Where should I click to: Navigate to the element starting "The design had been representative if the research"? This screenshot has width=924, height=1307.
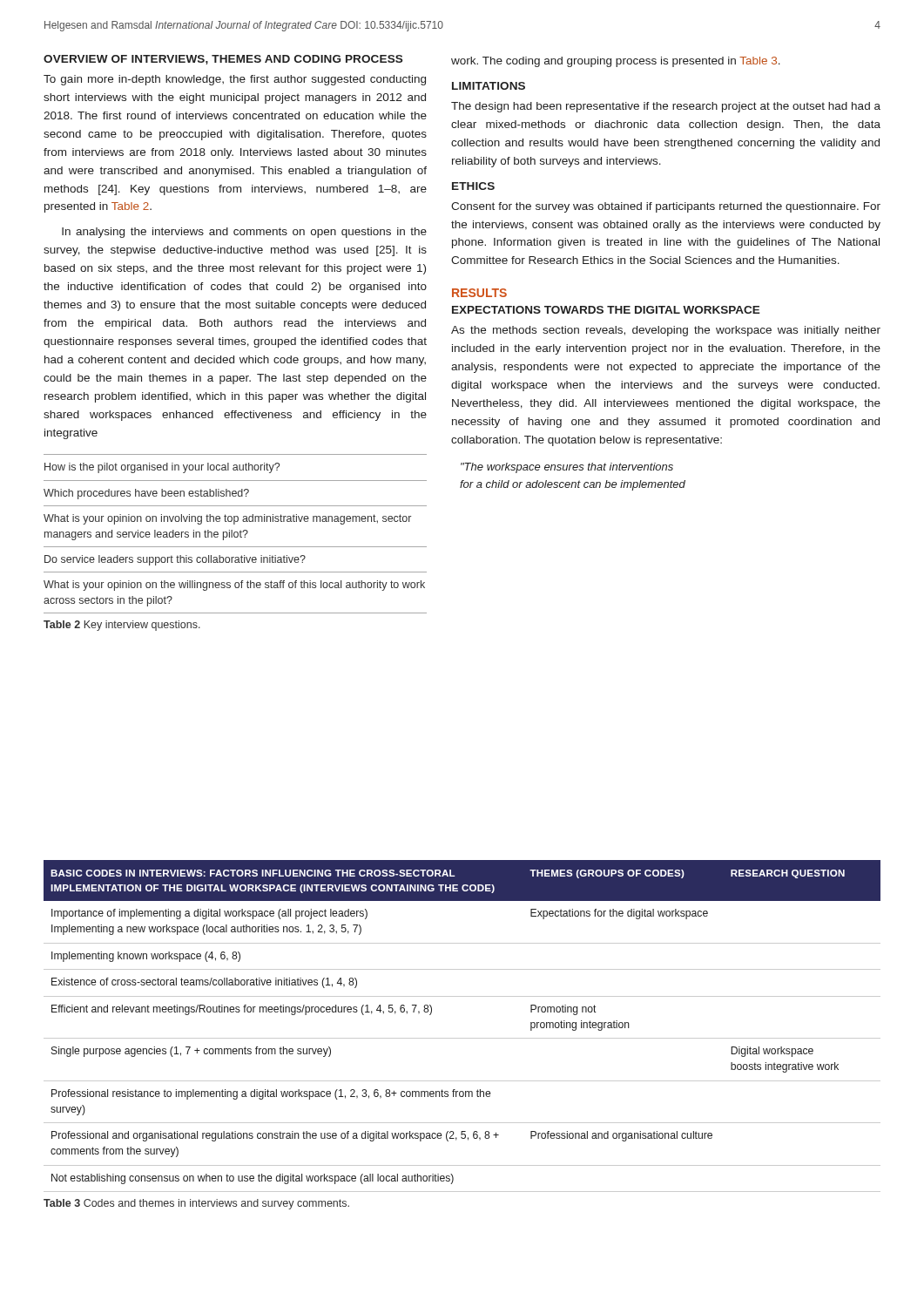coord(666,134)
